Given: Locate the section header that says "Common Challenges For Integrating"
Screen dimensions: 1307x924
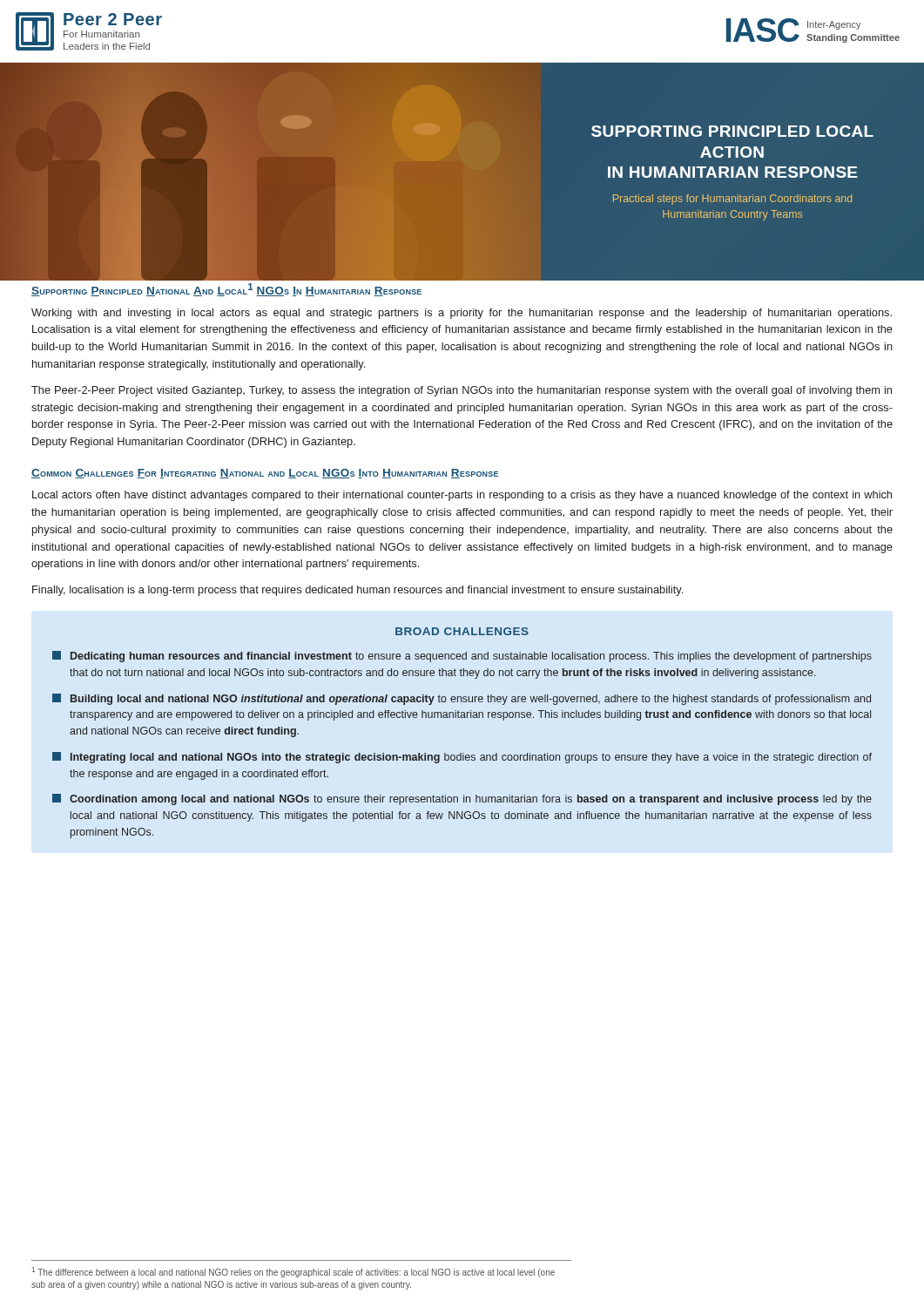Looking at the screenshot, I should pyautogui.click(x=265, y=473).
